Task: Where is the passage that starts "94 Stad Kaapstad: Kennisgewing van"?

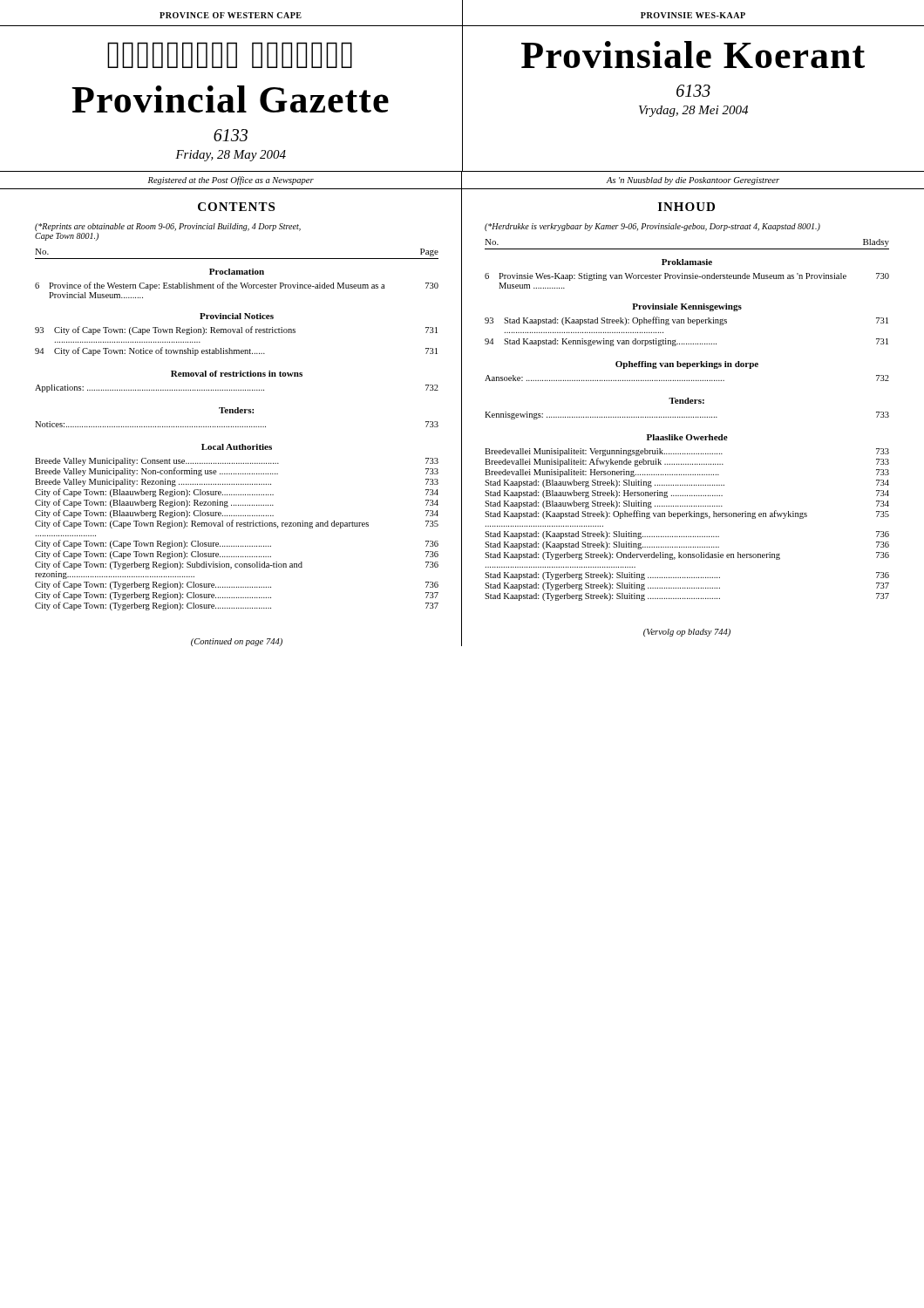Action: tap(687, 341)
